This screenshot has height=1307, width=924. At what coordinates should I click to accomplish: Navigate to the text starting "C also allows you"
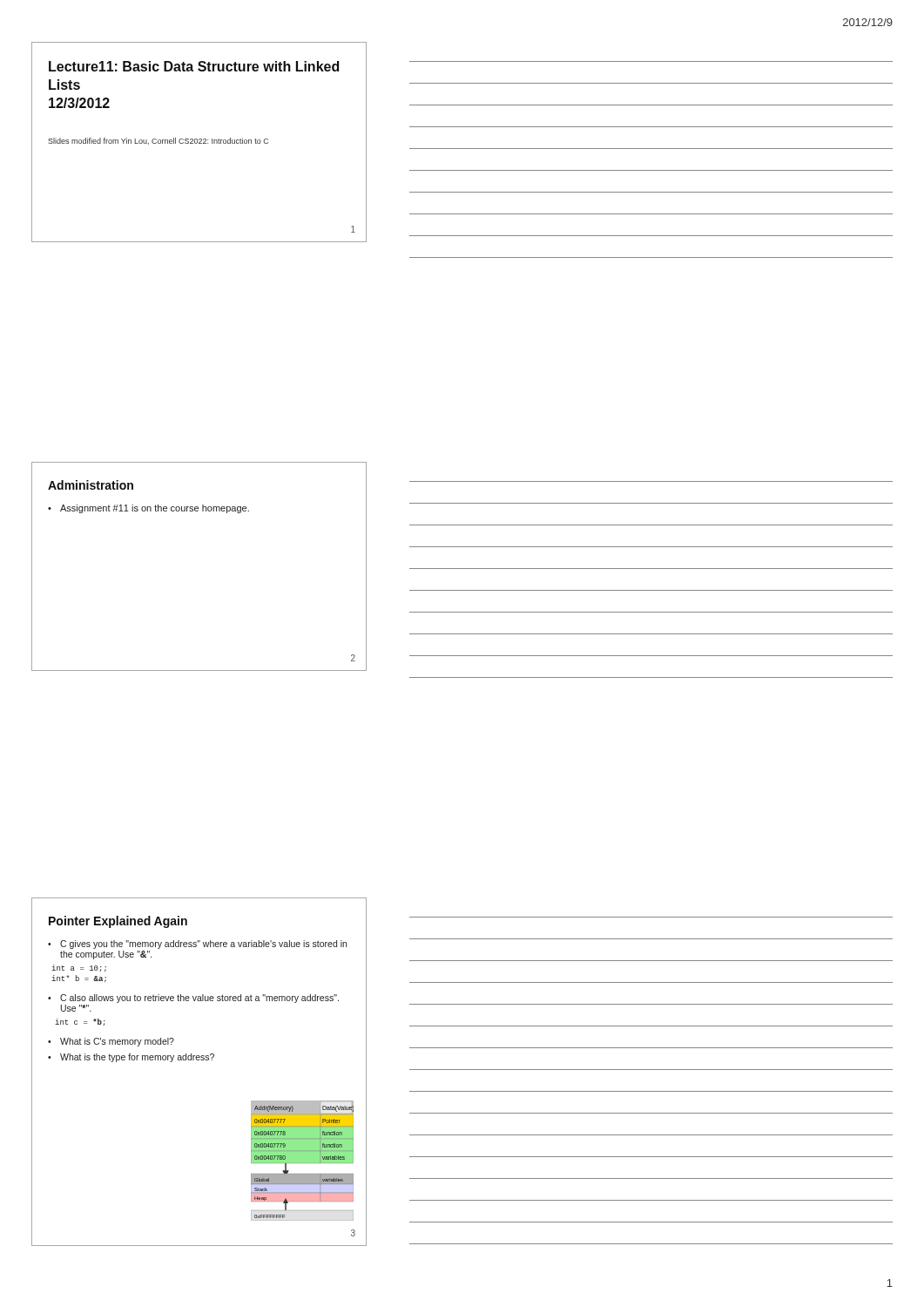tap(200, 1003)
